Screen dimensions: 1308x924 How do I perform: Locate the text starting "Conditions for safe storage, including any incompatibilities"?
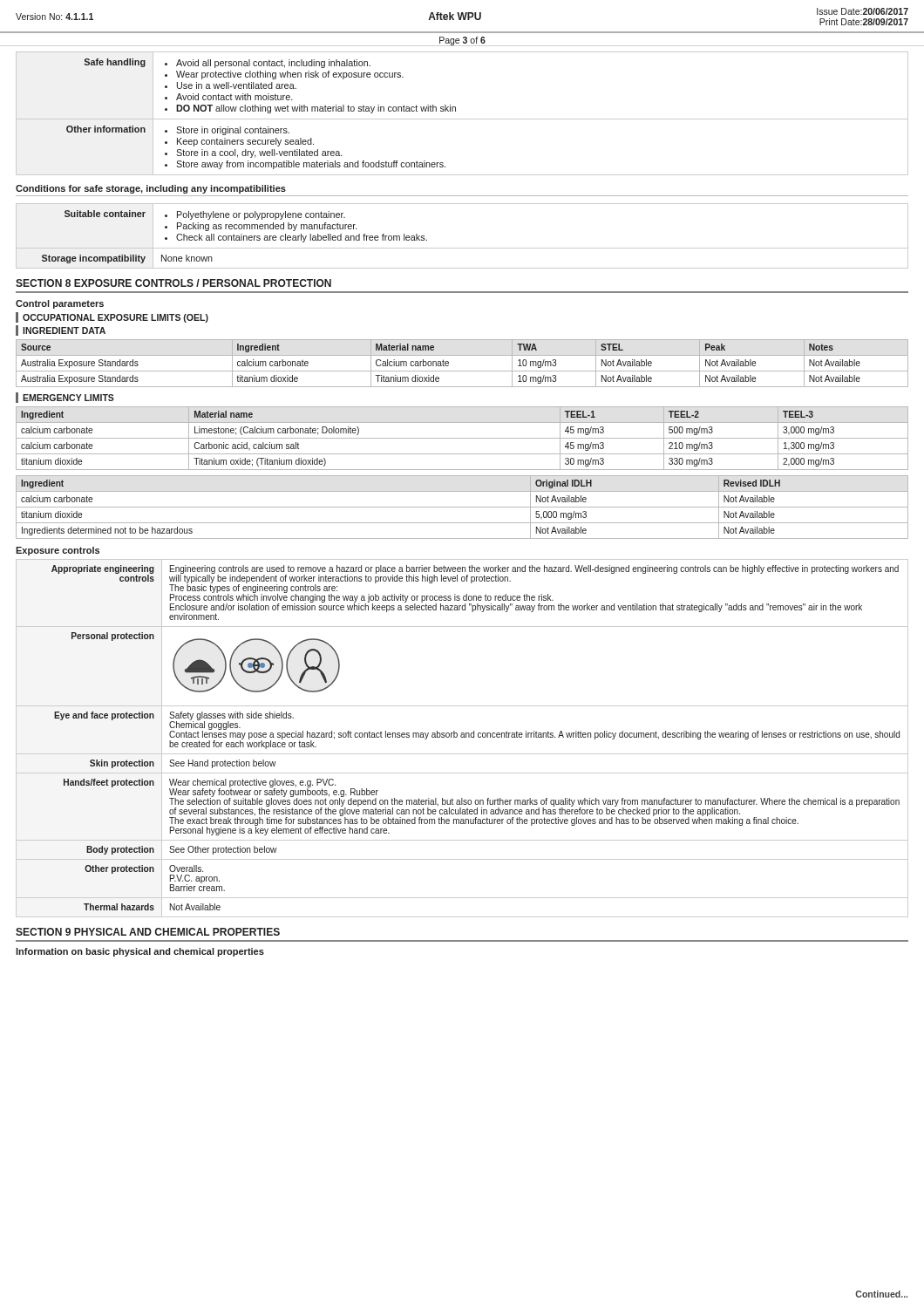(x=151, y=188)
